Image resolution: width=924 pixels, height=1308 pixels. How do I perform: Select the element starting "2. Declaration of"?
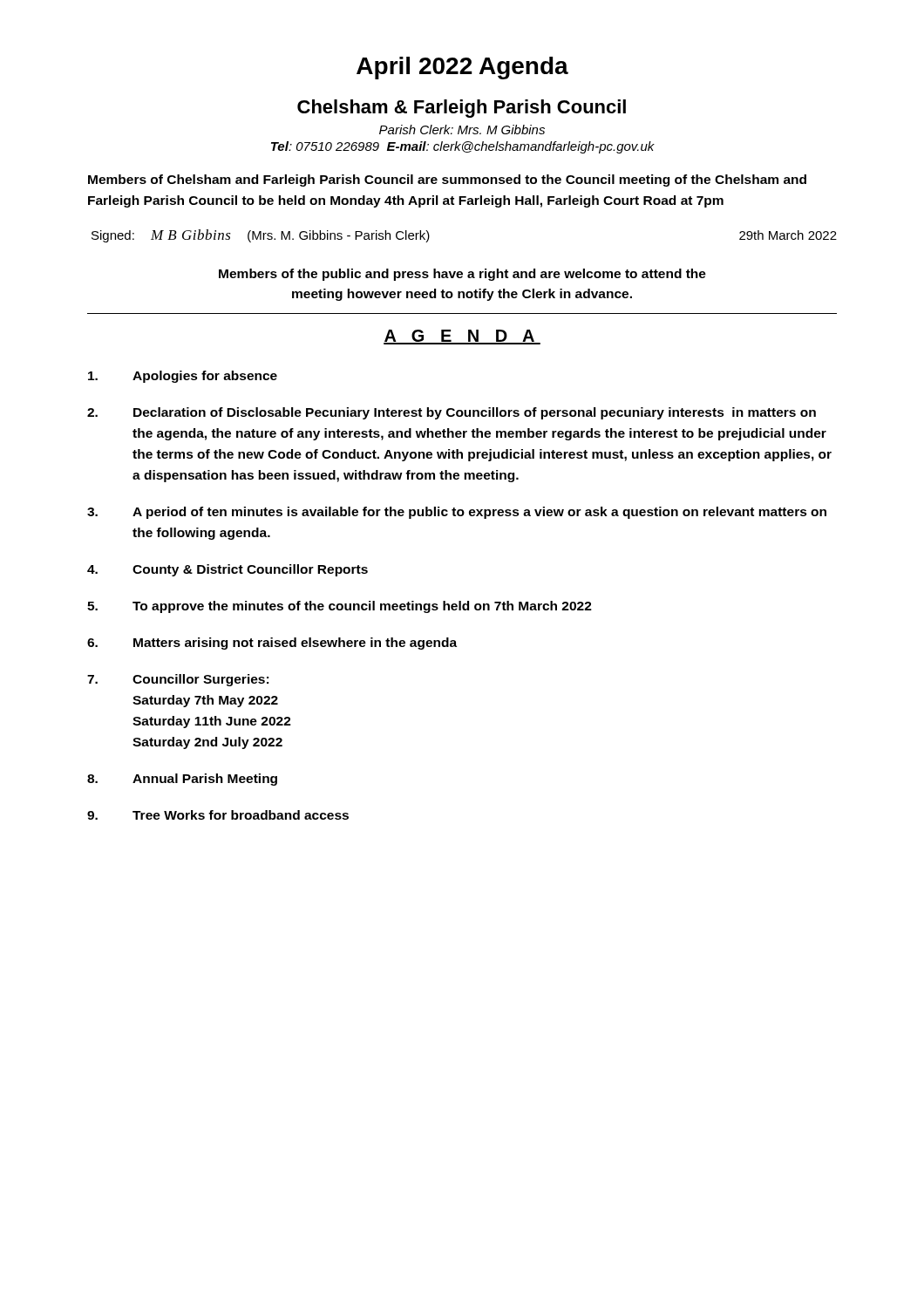pos(462,443)
